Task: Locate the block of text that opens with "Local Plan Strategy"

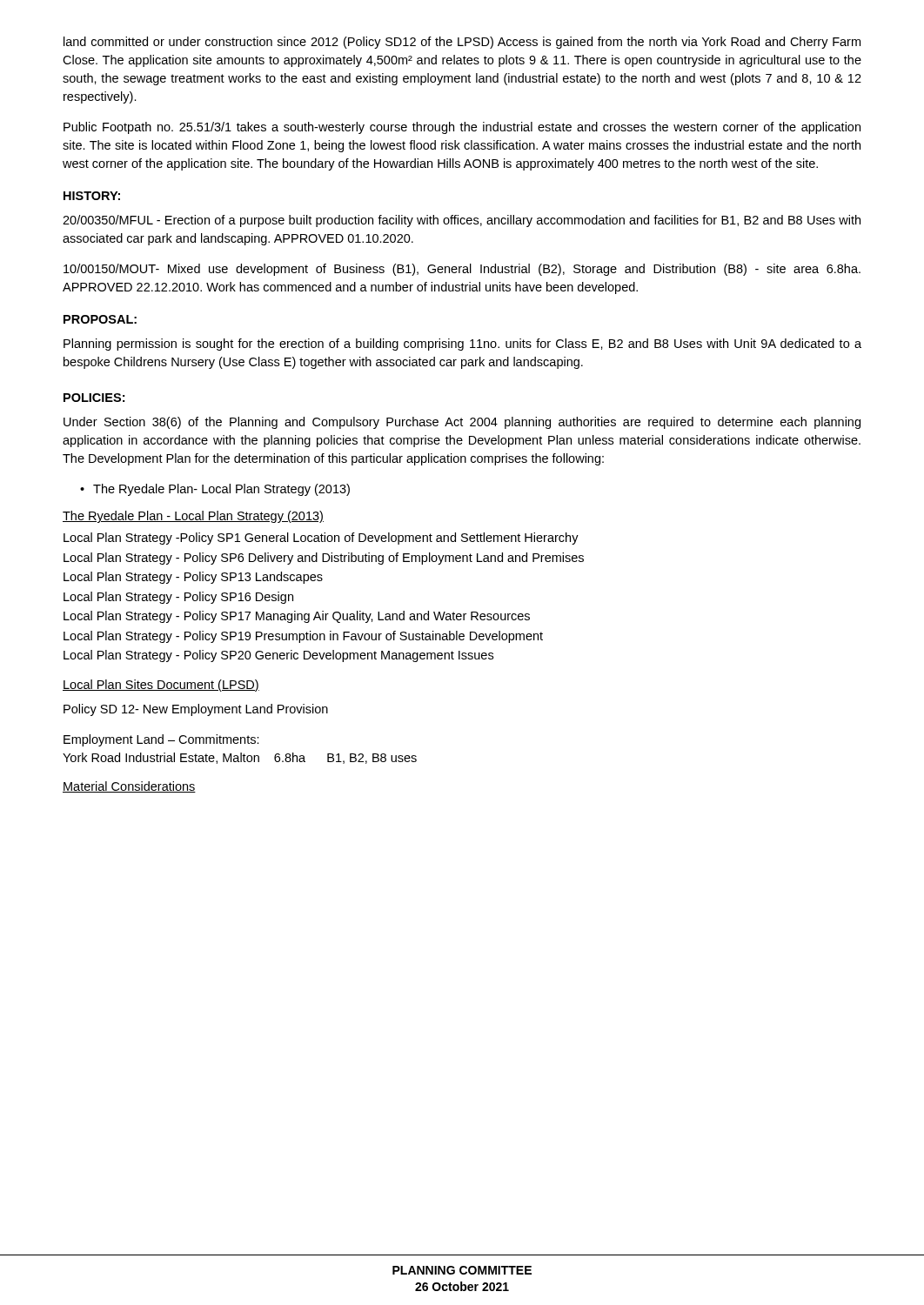Action: click(x=321, y=539)
